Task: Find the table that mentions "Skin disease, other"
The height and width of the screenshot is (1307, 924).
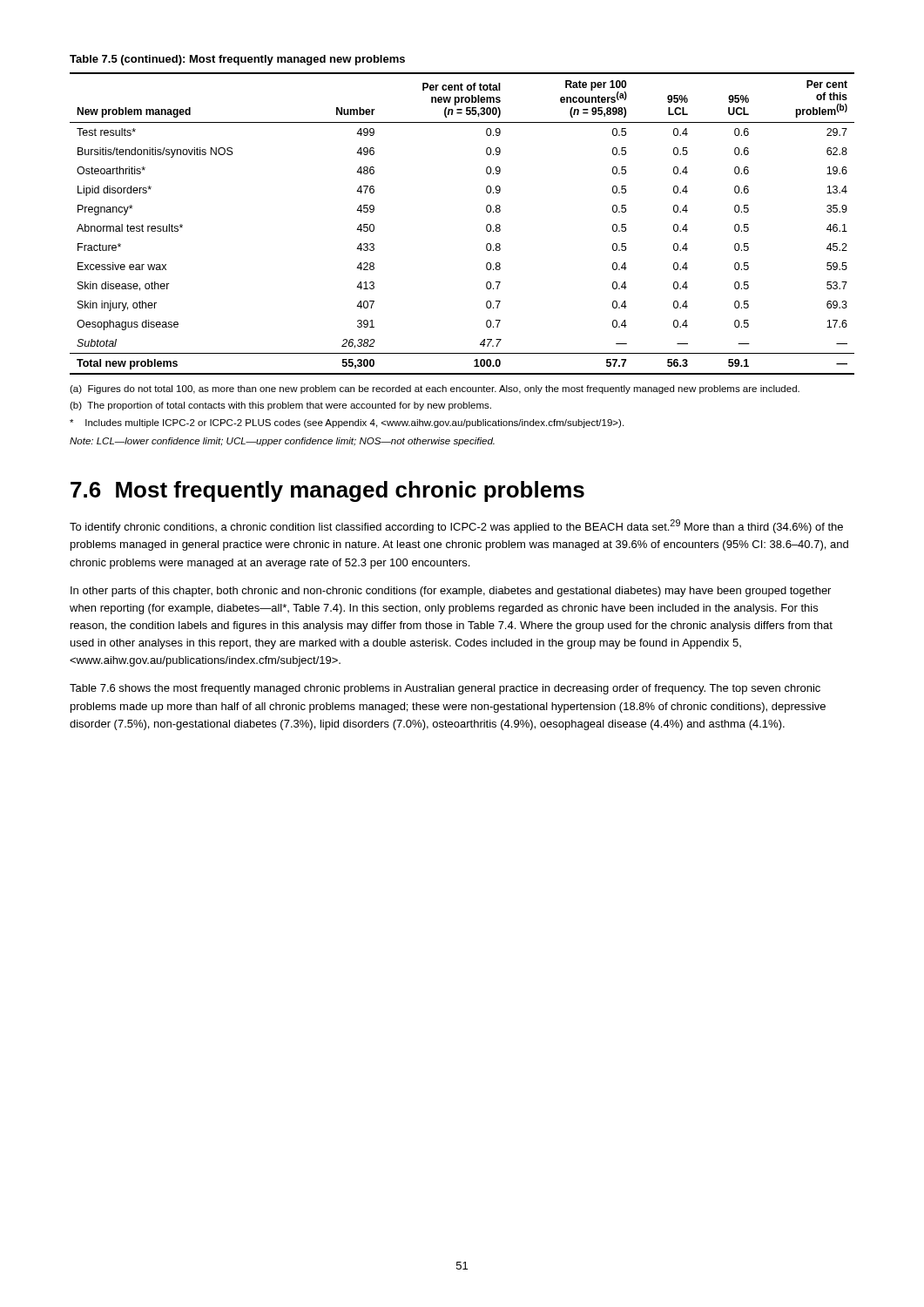Action: (x=462, y=223)
